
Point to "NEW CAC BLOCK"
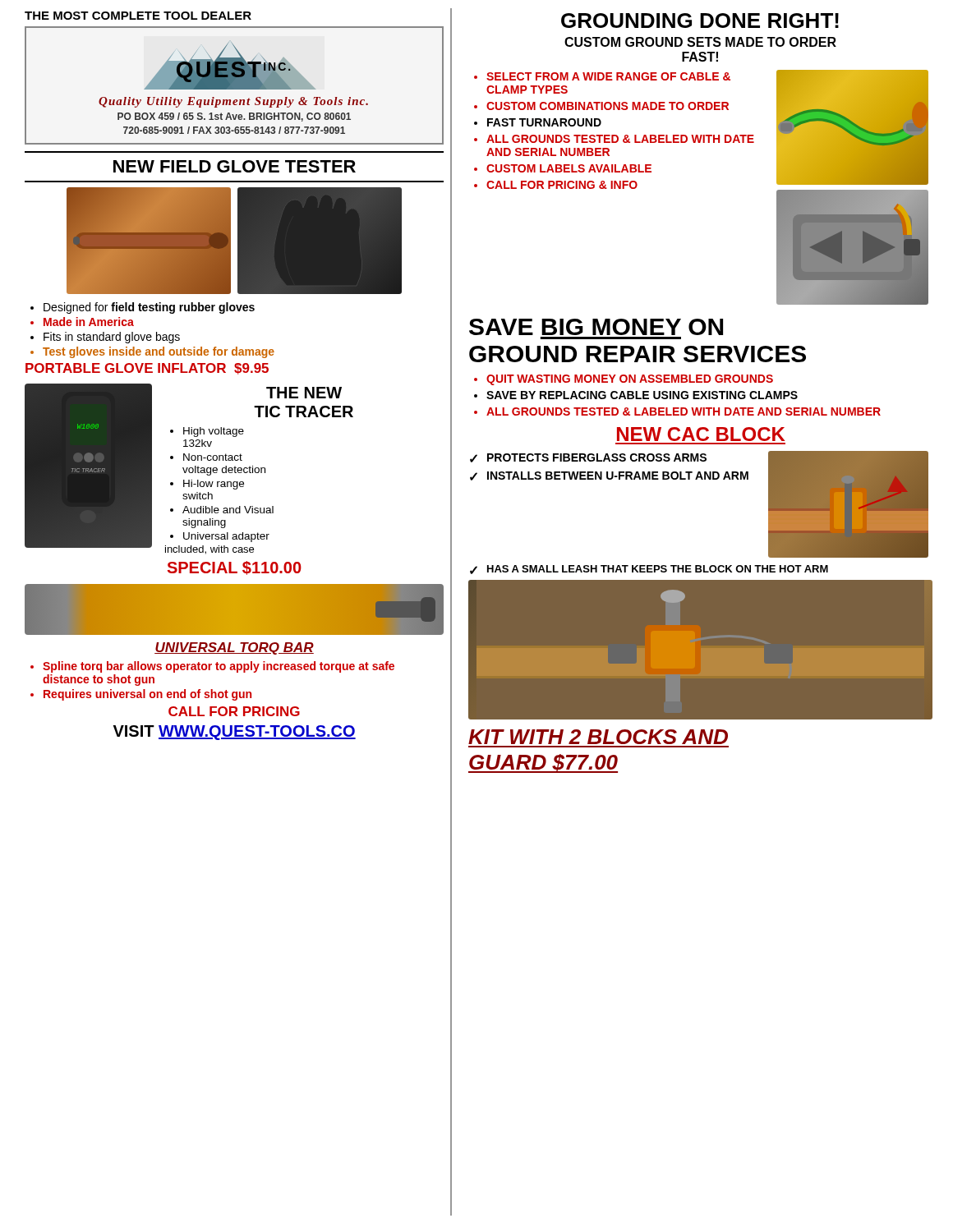(x=700, y=434)
